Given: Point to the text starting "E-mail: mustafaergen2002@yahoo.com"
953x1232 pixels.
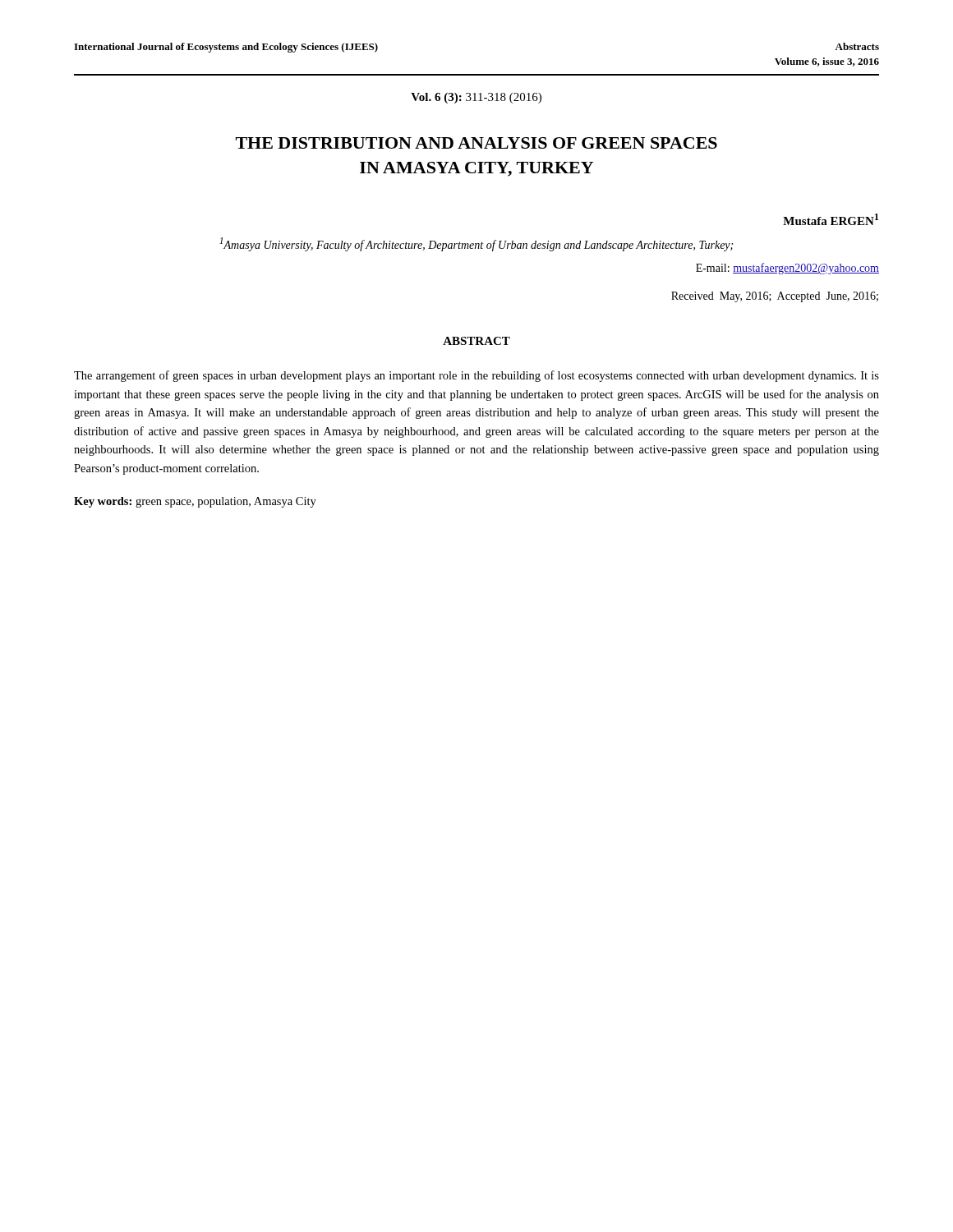Looking at the screenshot, I should (x=787, y=268).
